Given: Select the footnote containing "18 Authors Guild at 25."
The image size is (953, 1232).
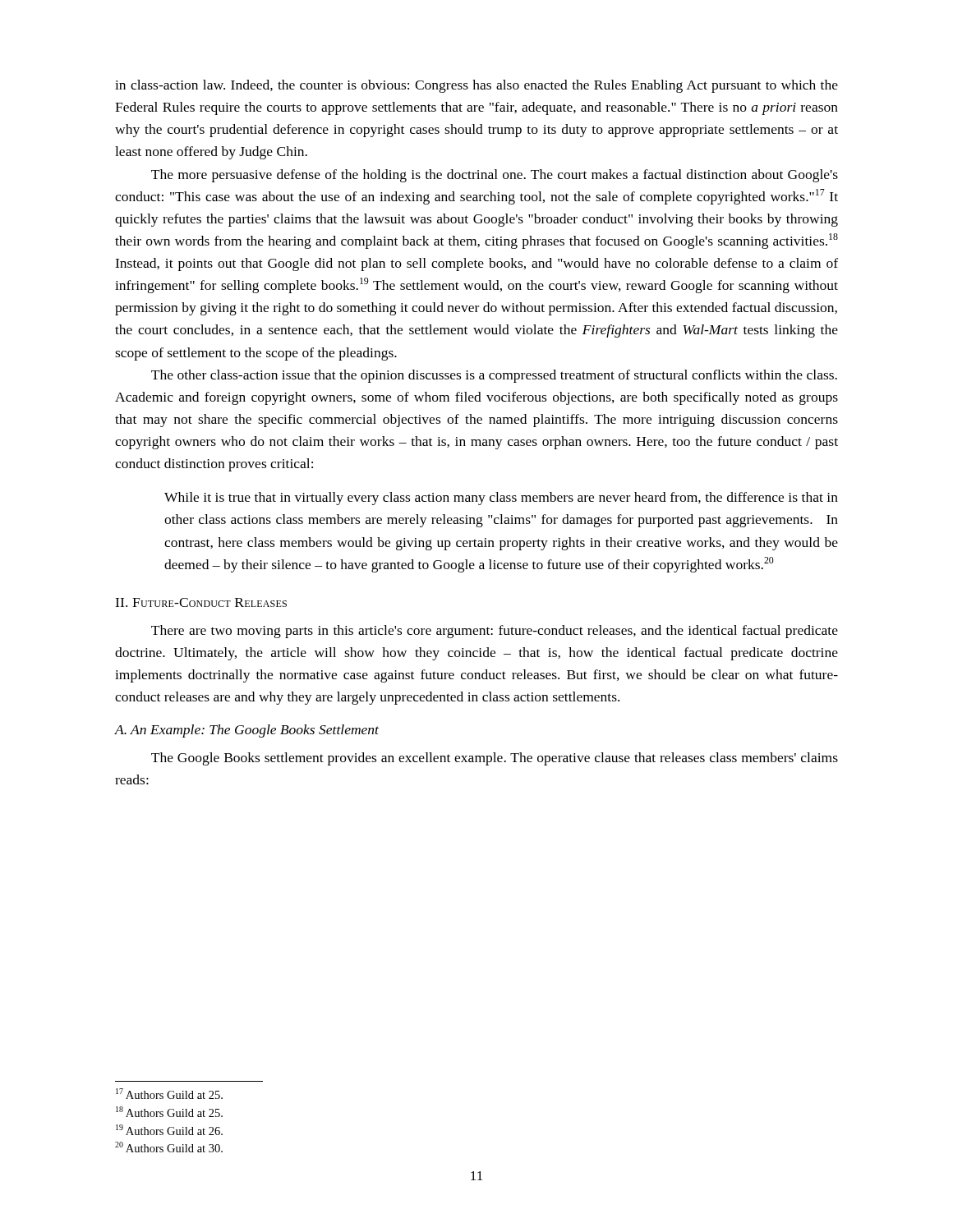Looking at the screenshot, I should coord(169,1112).
